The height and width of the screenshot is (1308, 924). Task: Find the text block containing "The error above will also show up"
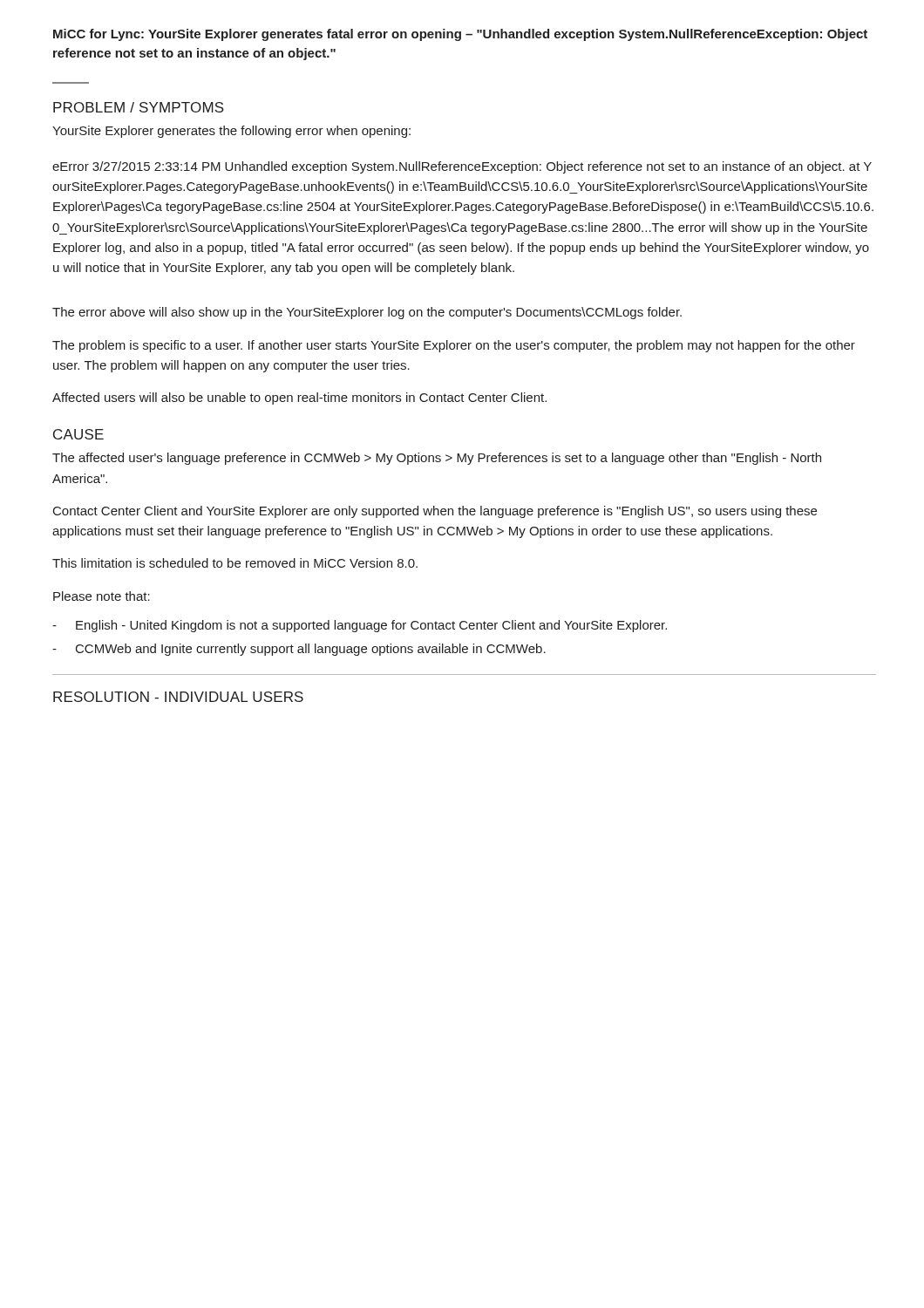pyautogui.click(x=368, y=312)
